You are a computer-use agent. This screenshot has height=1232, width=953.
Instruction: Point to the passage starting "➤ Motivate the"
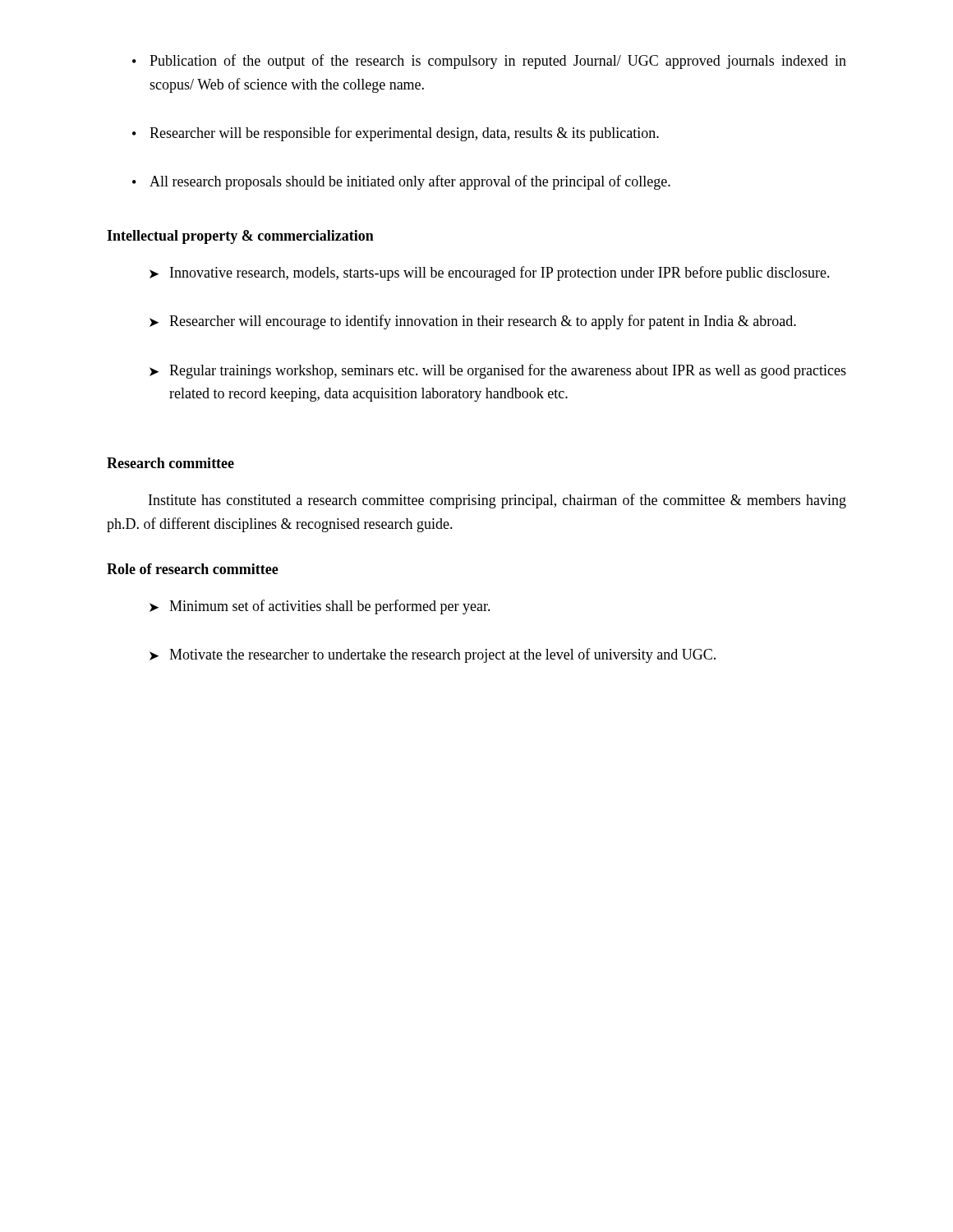click(x=432, y=655)
